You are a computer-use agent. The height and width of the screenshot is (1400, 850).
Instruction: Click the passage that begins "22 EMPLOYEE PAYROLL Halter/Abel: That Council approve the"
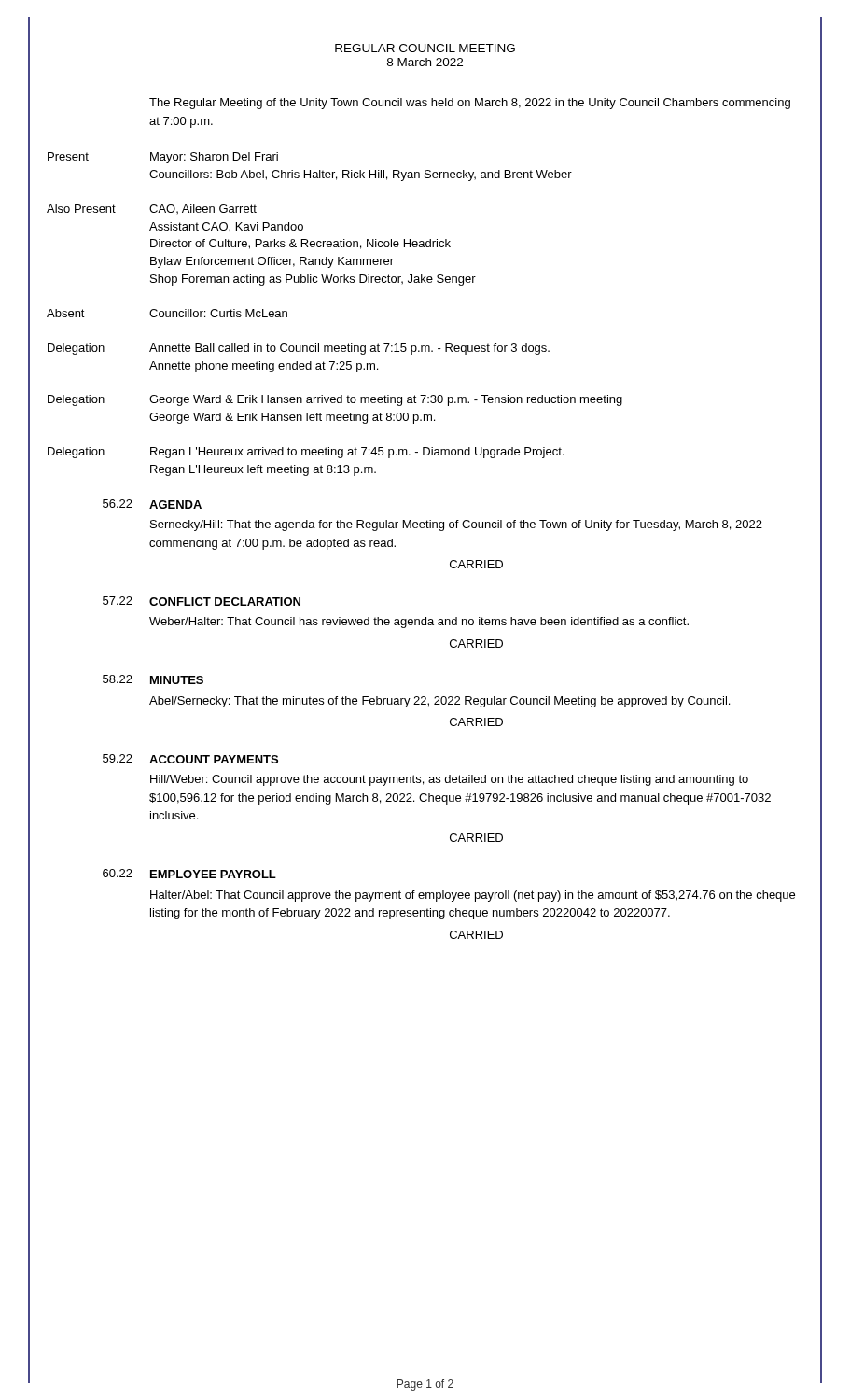pos(425,905)
